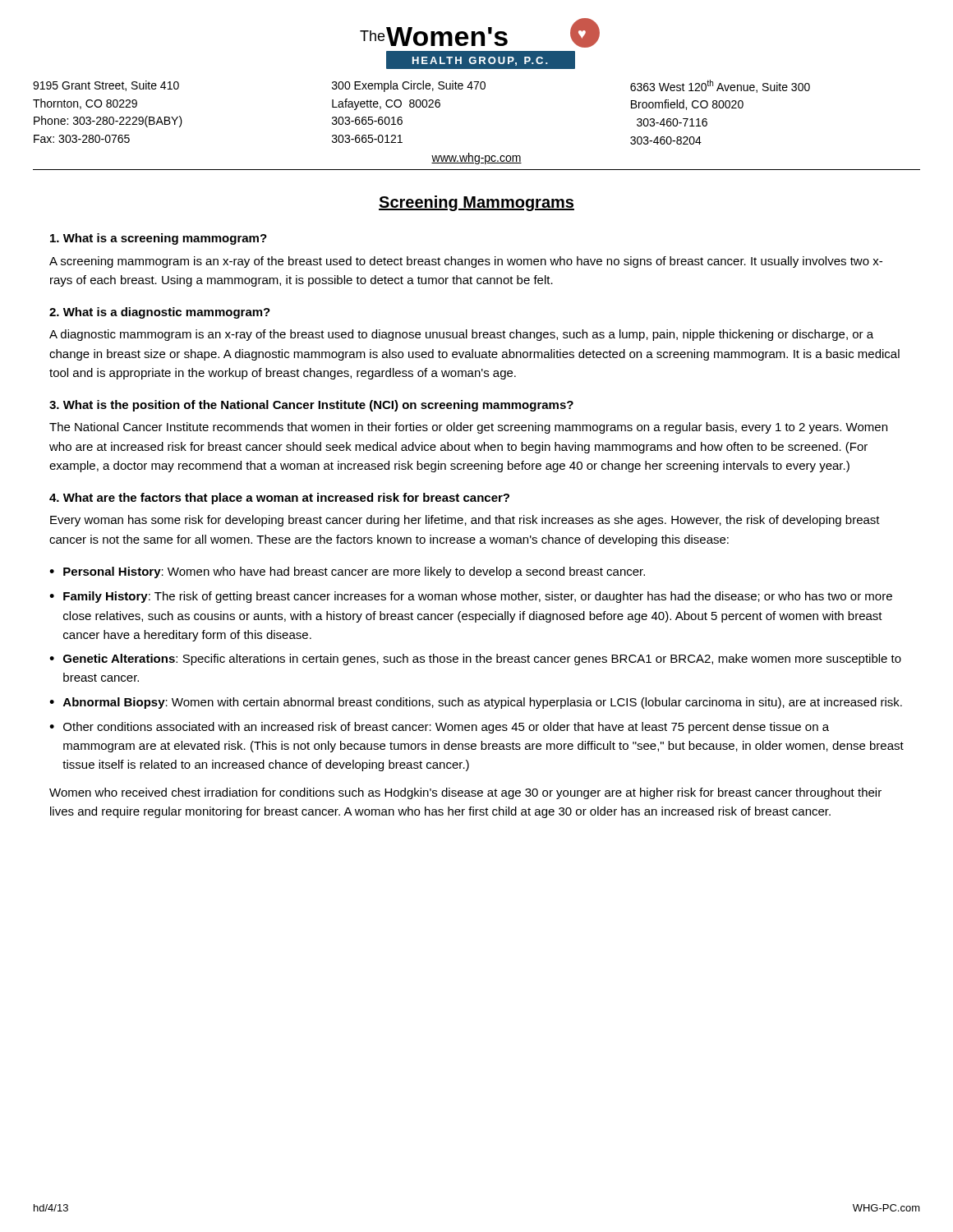Viewport: 953px width, 1232px height.
Task: Click on the passage starting "• Abnormal Biopsy: Women with certain abnormal breast"
Action: (476, 702)
